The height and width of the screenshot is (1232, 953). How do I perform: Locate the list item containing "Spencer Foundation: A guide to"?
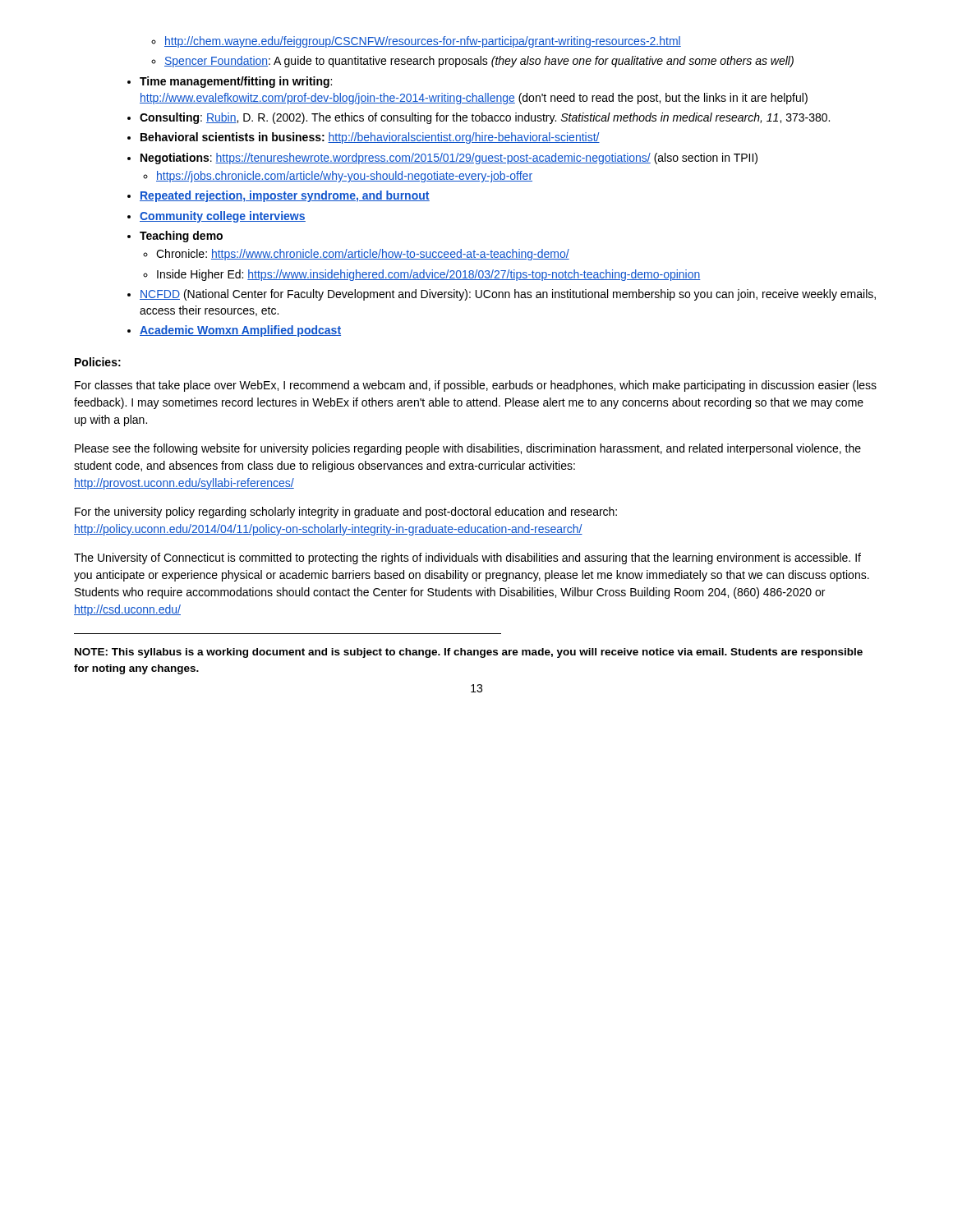click(513, 61)
